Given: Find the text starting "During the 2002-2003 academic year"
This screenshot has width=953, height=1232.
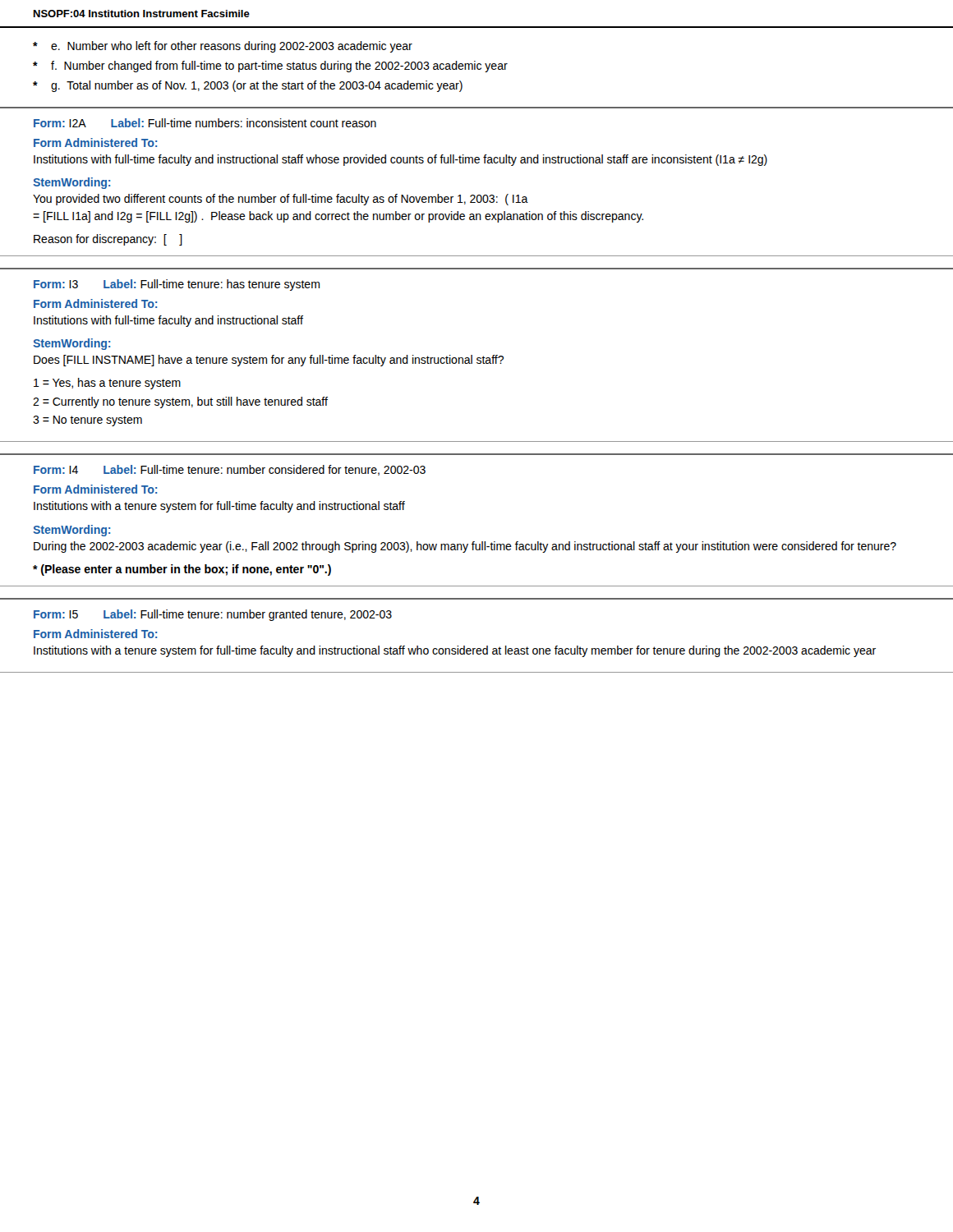Looking at the screenshot, I should coord(465,546).
